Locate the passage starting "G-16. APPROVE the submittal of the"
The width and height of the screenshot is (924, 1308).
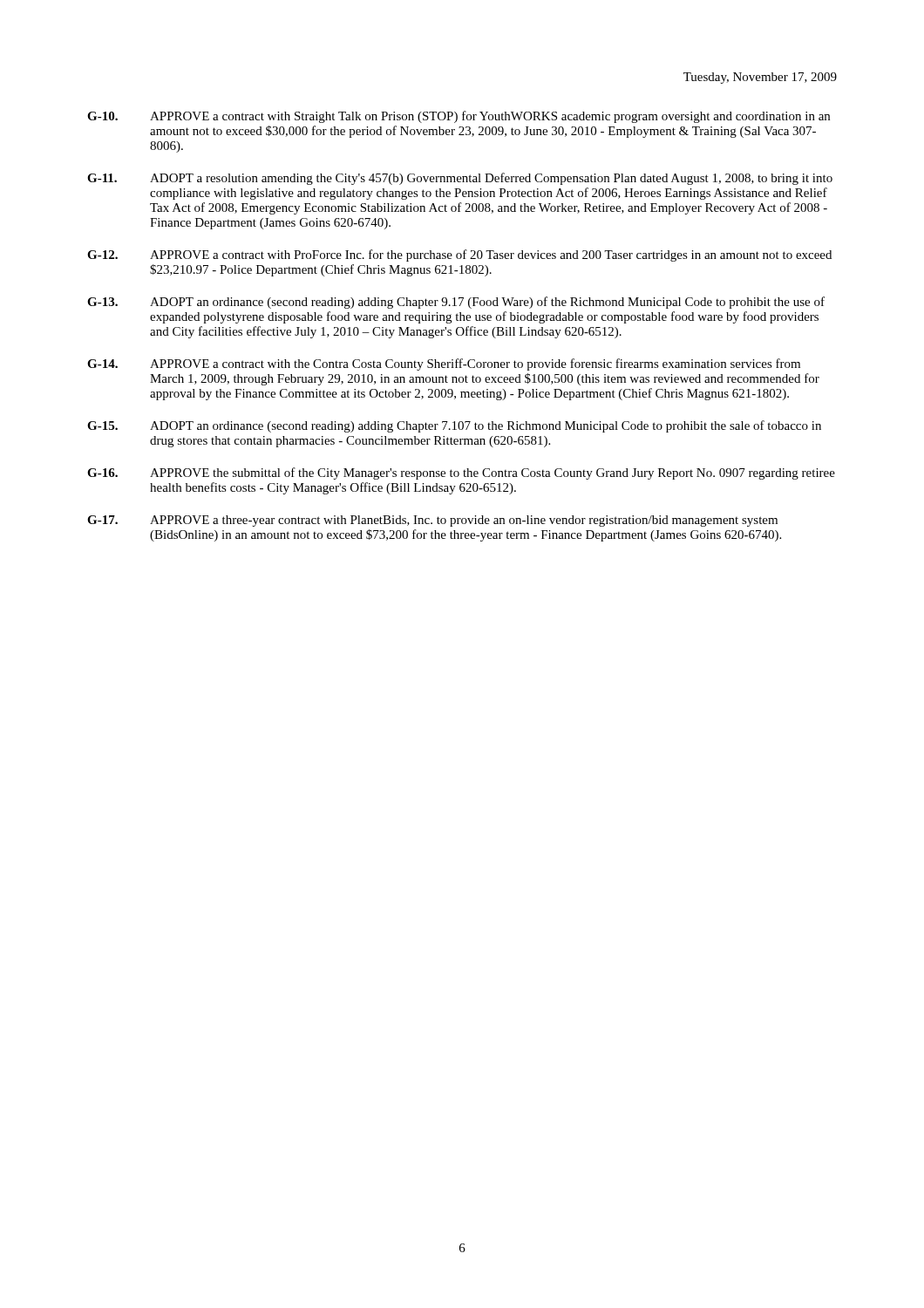(x=462, y=480)
